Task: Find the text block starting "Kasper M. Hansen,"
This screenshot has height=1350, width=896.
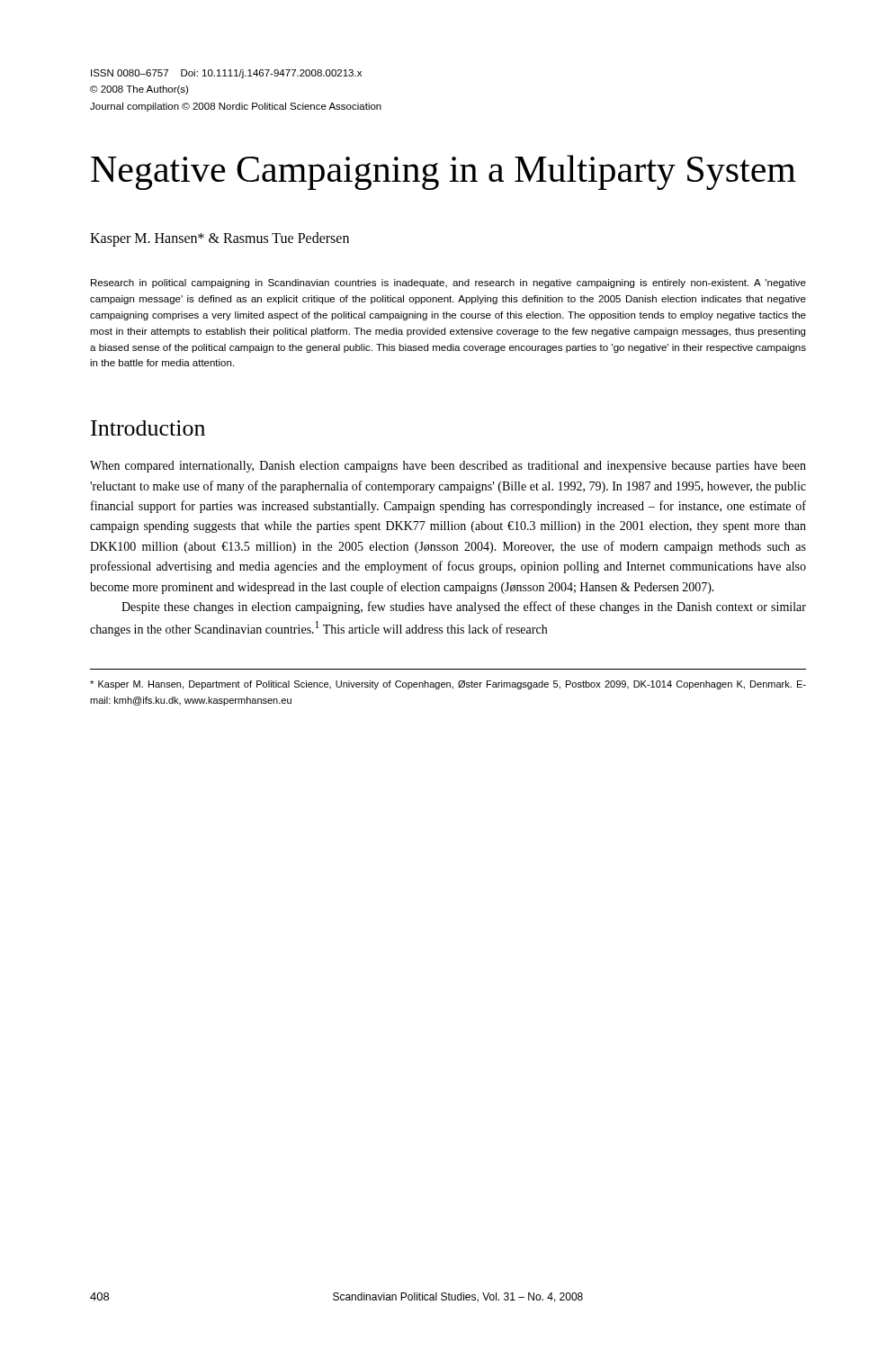Action: click(448, 692)
